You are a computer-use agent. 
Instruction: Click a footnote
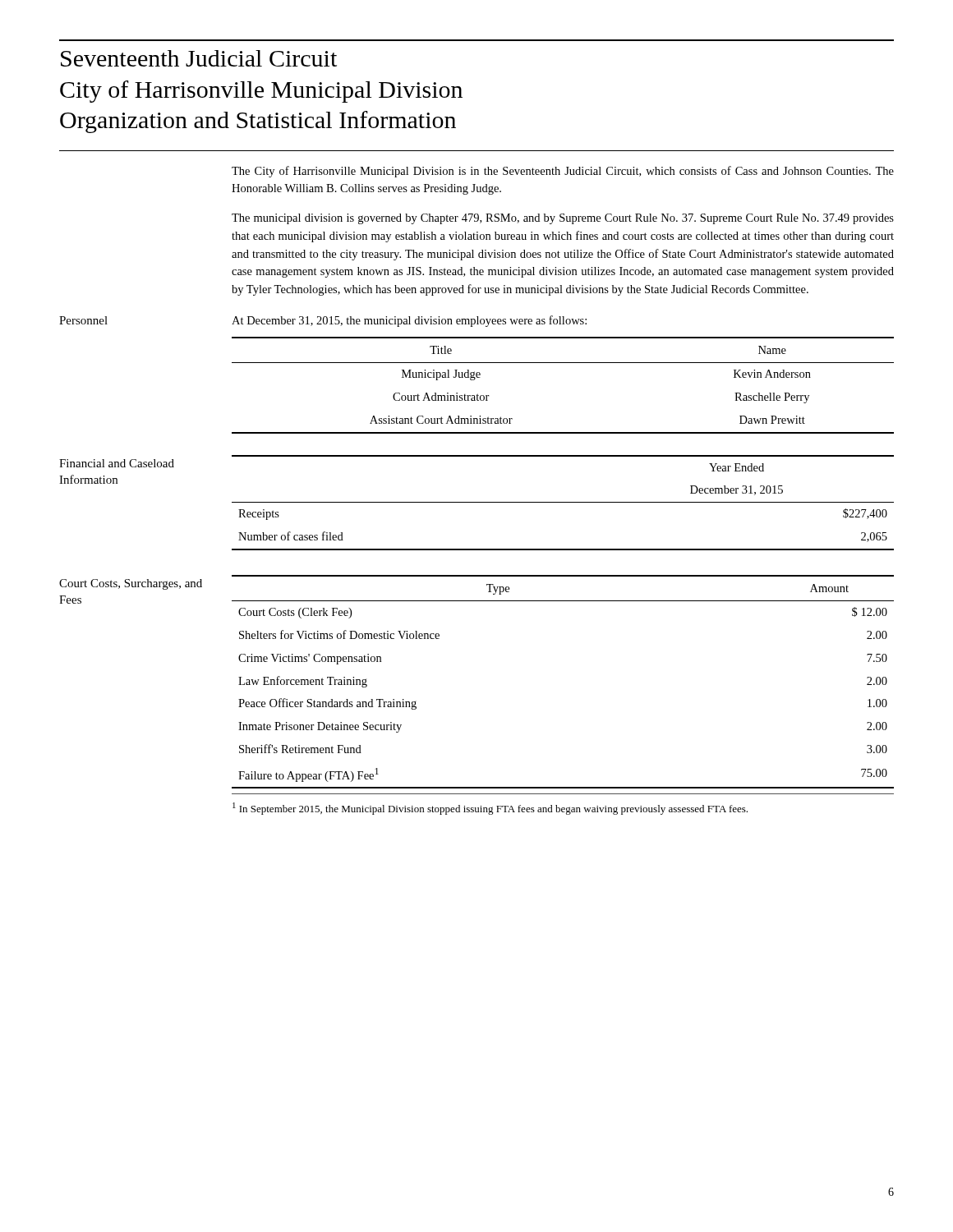[563, 804]
